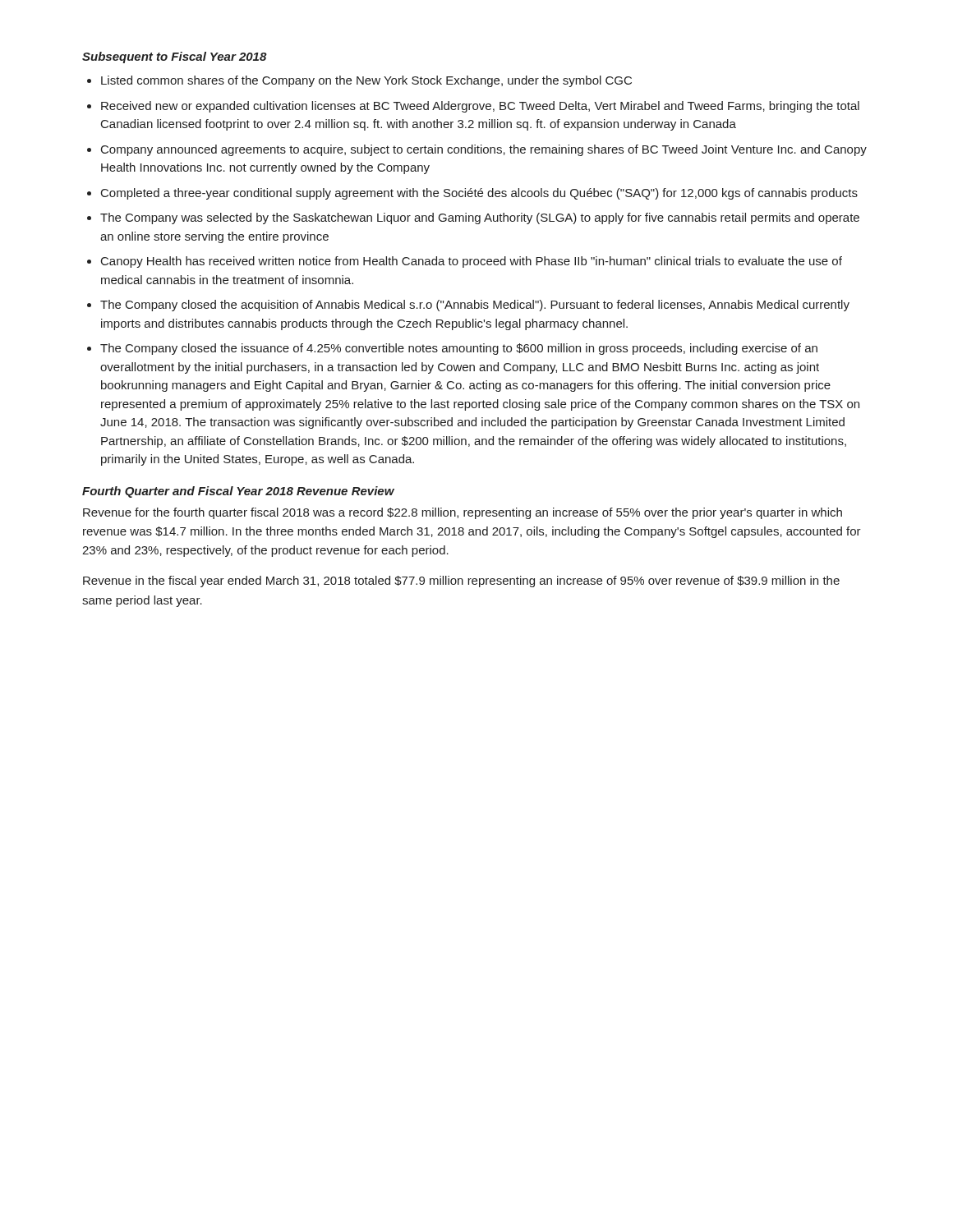Locate the list item with the text "Listed common shares of the Company on"
Screen dimensions: 1232x953
click(x=366, y=80)
